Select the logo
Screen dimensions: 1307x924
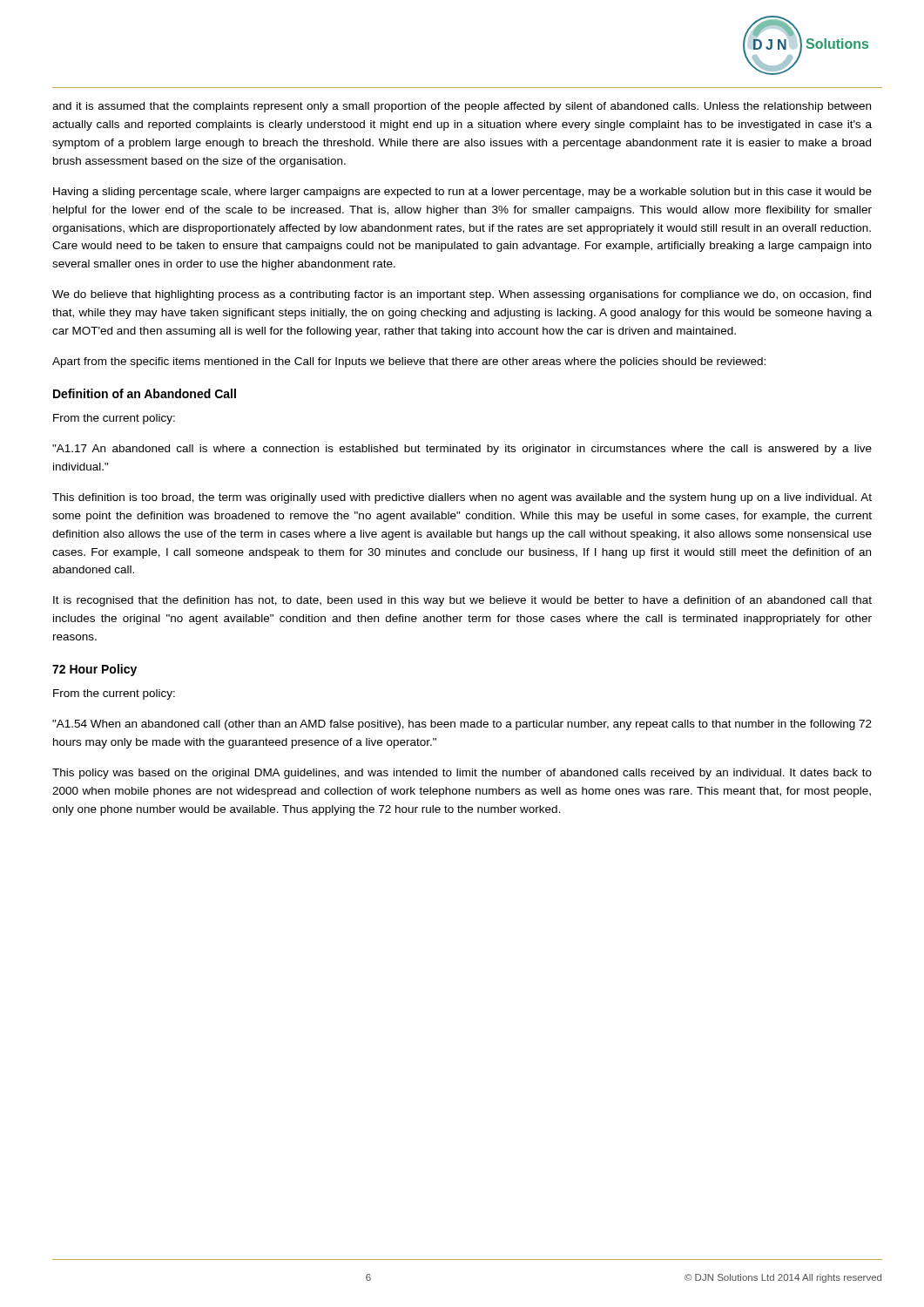coord(813,46)
